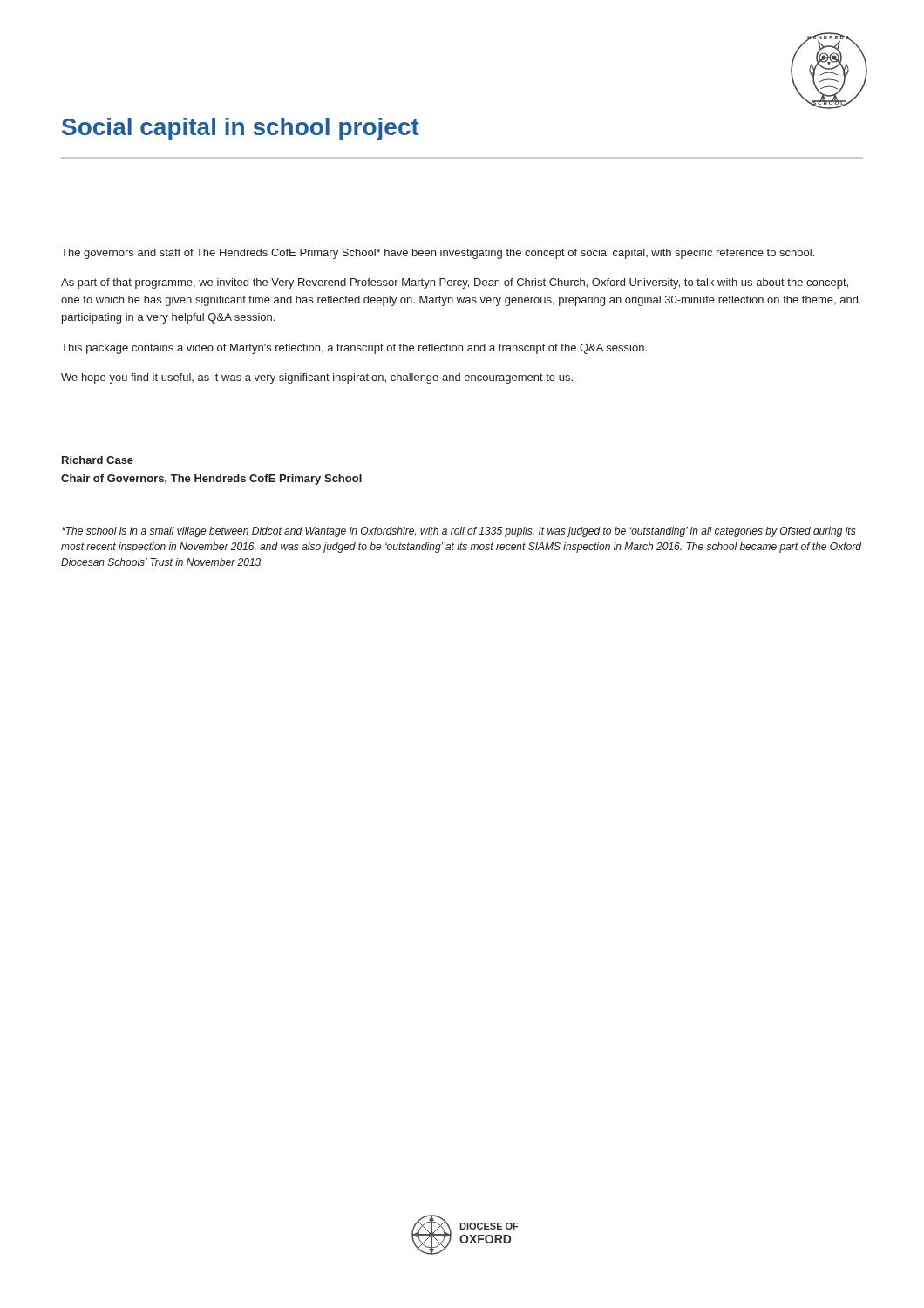Locate the text "Social capital in school project"
924x1308 pixels.
[241, 129]
